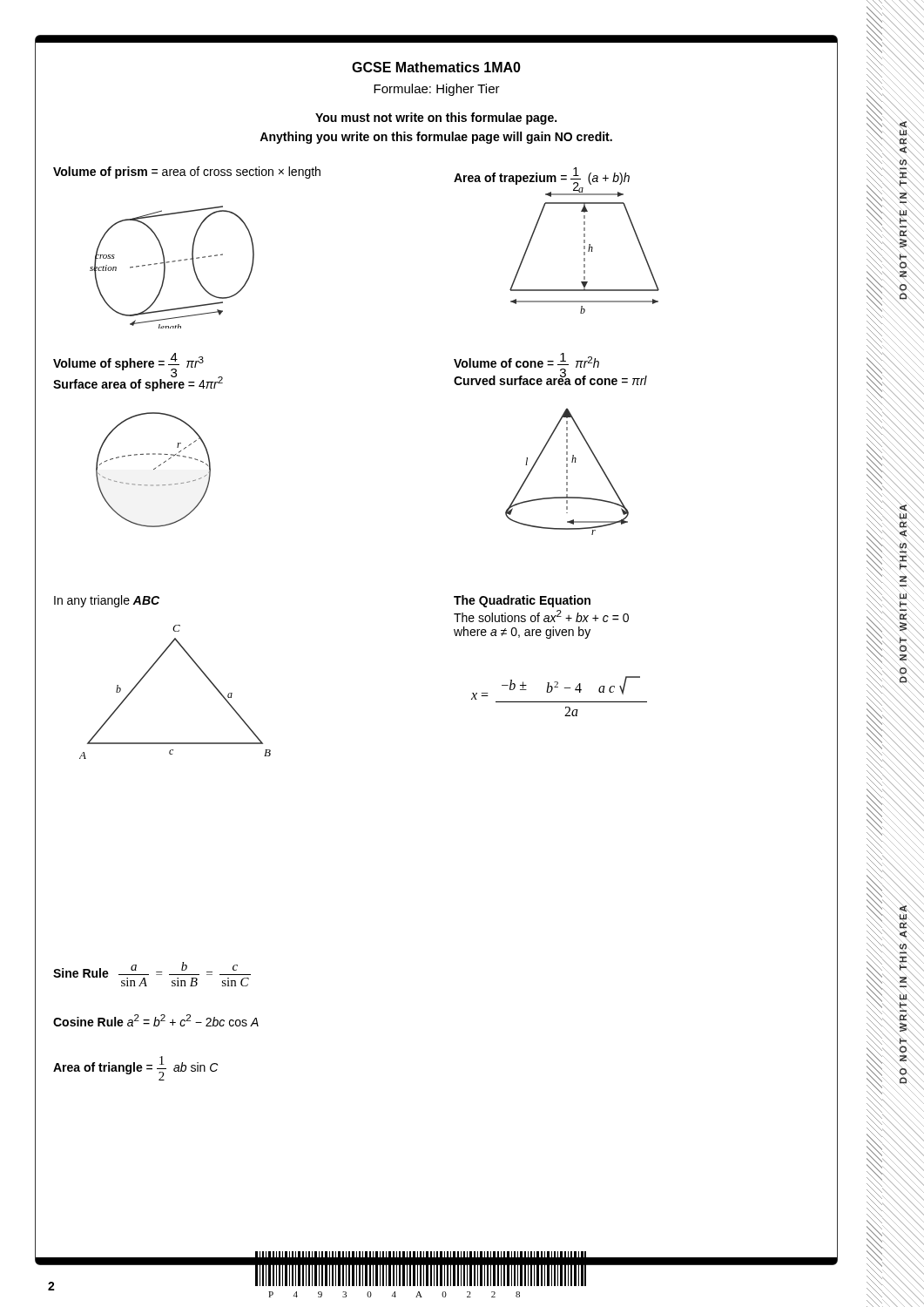Point to "Volume of sphere = 4 3 πr3"
This screenshot has height=1307, width=924.
click(128, 365)
